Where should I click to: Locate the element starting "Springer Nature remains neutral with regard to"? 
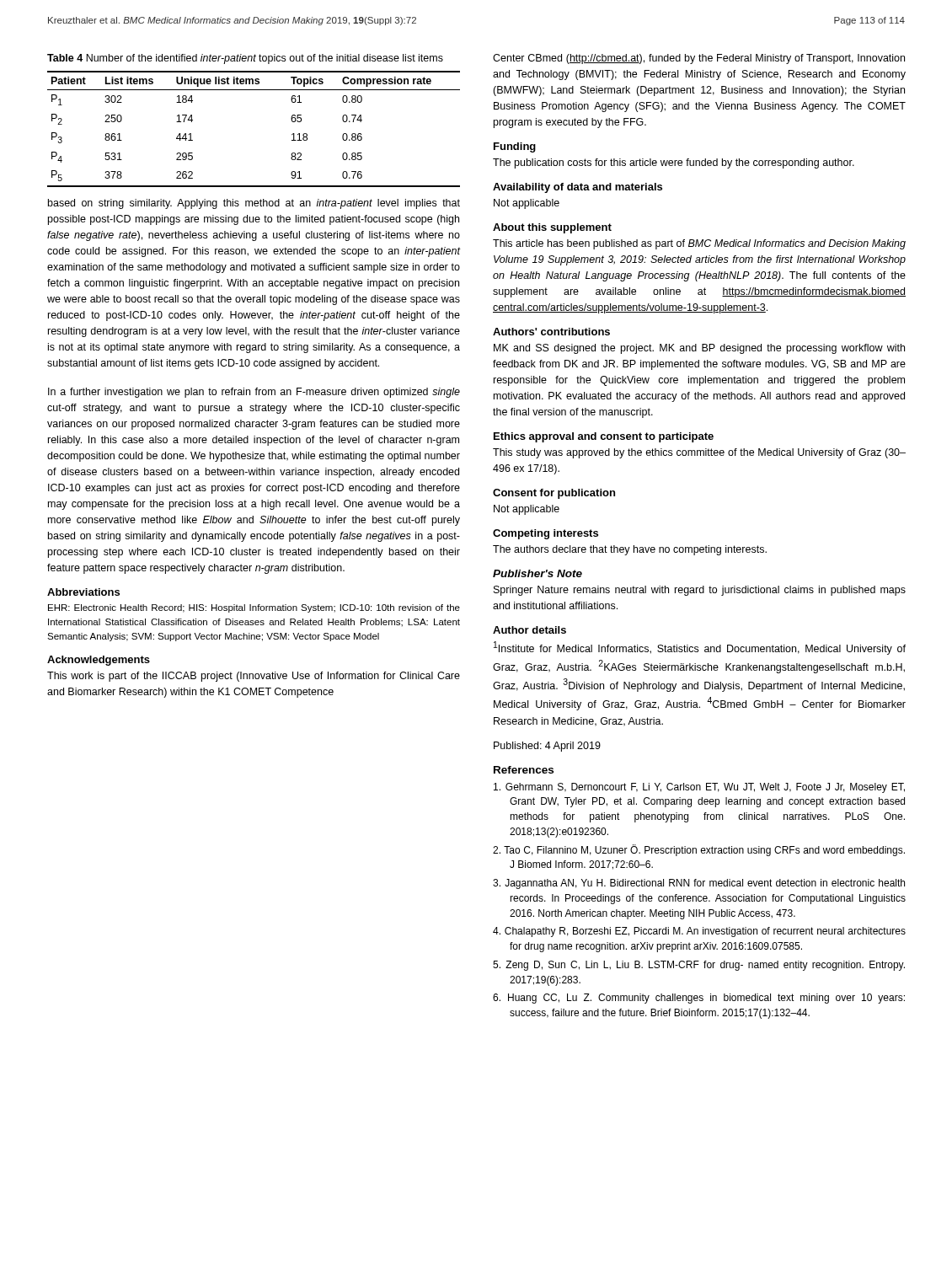point(699,598)
